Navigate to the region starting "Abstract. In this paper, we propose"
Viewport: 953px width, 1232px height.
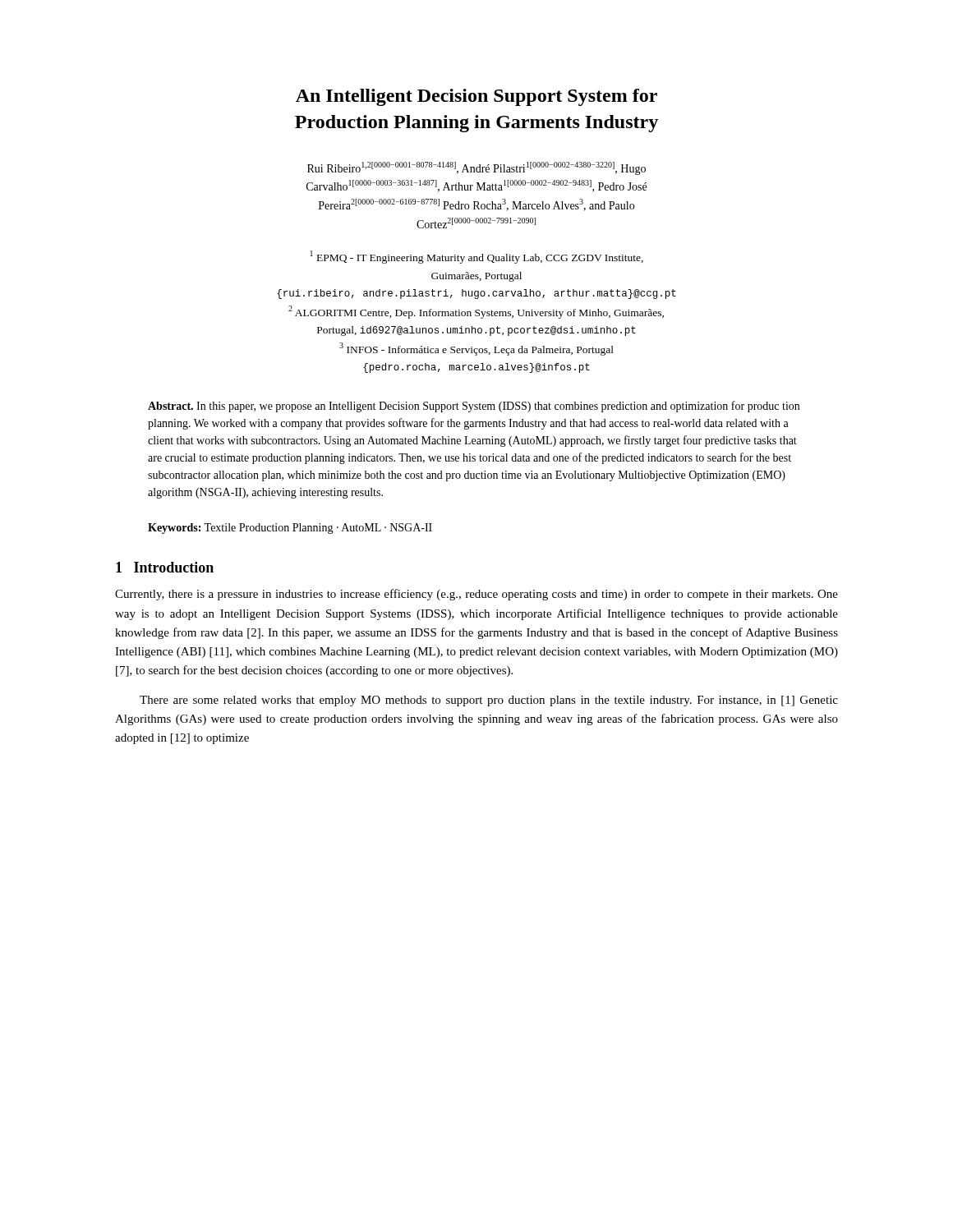coord(474,450)
